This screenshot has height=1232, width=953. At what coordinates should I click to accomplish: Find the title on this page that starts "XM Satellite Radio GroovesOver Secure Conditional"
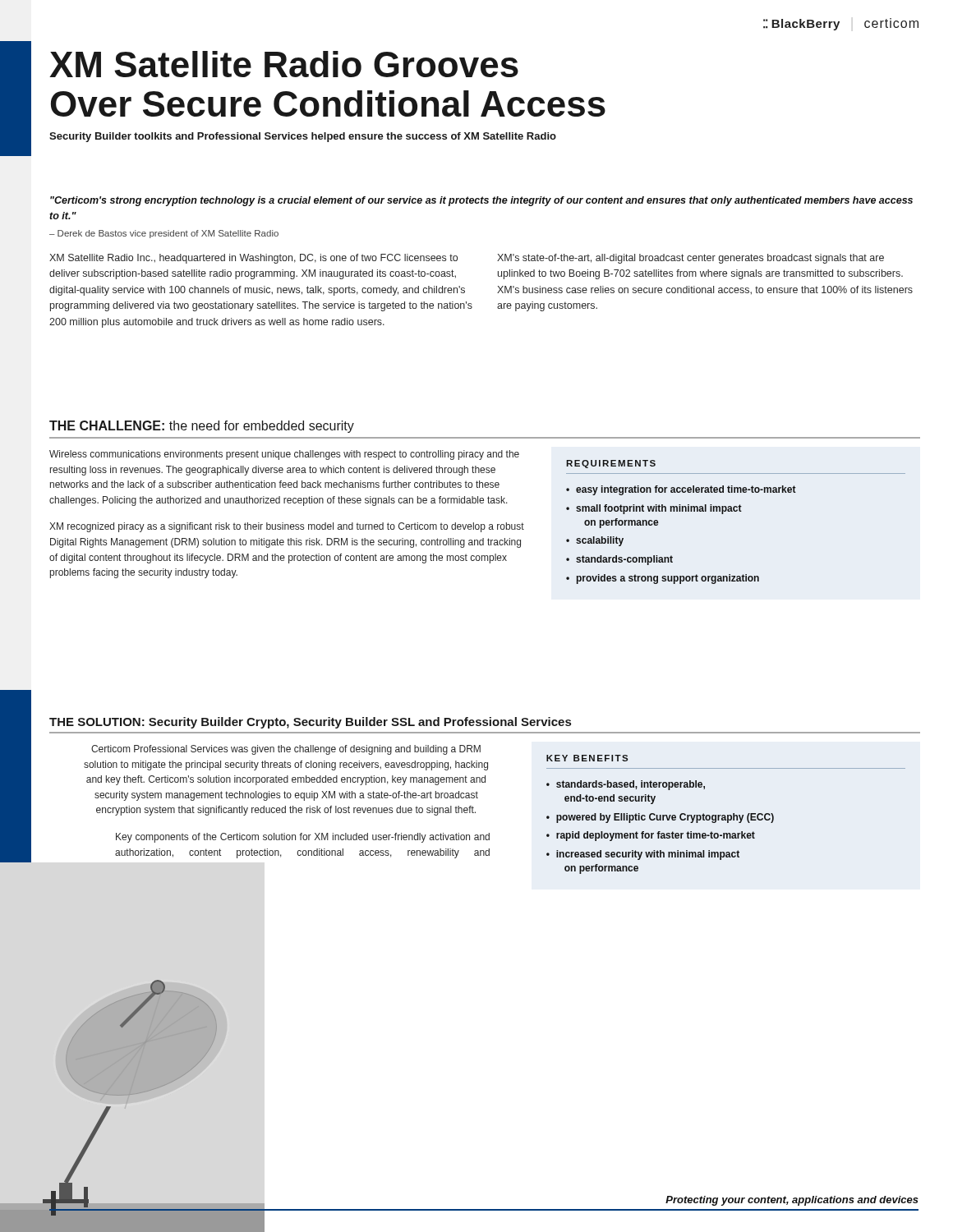[485, 94]
